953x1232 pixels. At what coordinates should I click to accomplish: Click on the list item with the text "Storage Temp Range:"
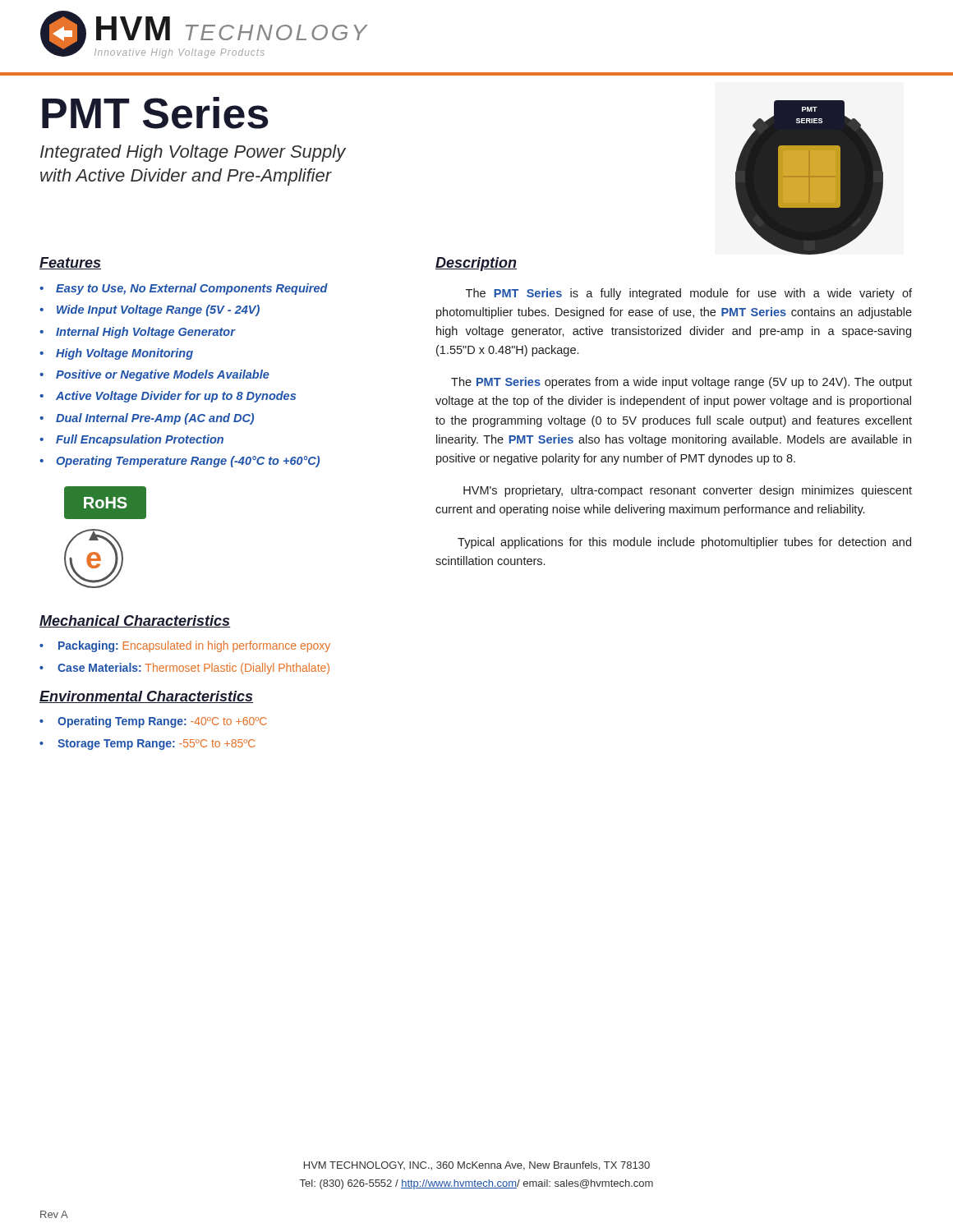click(157, 744)
